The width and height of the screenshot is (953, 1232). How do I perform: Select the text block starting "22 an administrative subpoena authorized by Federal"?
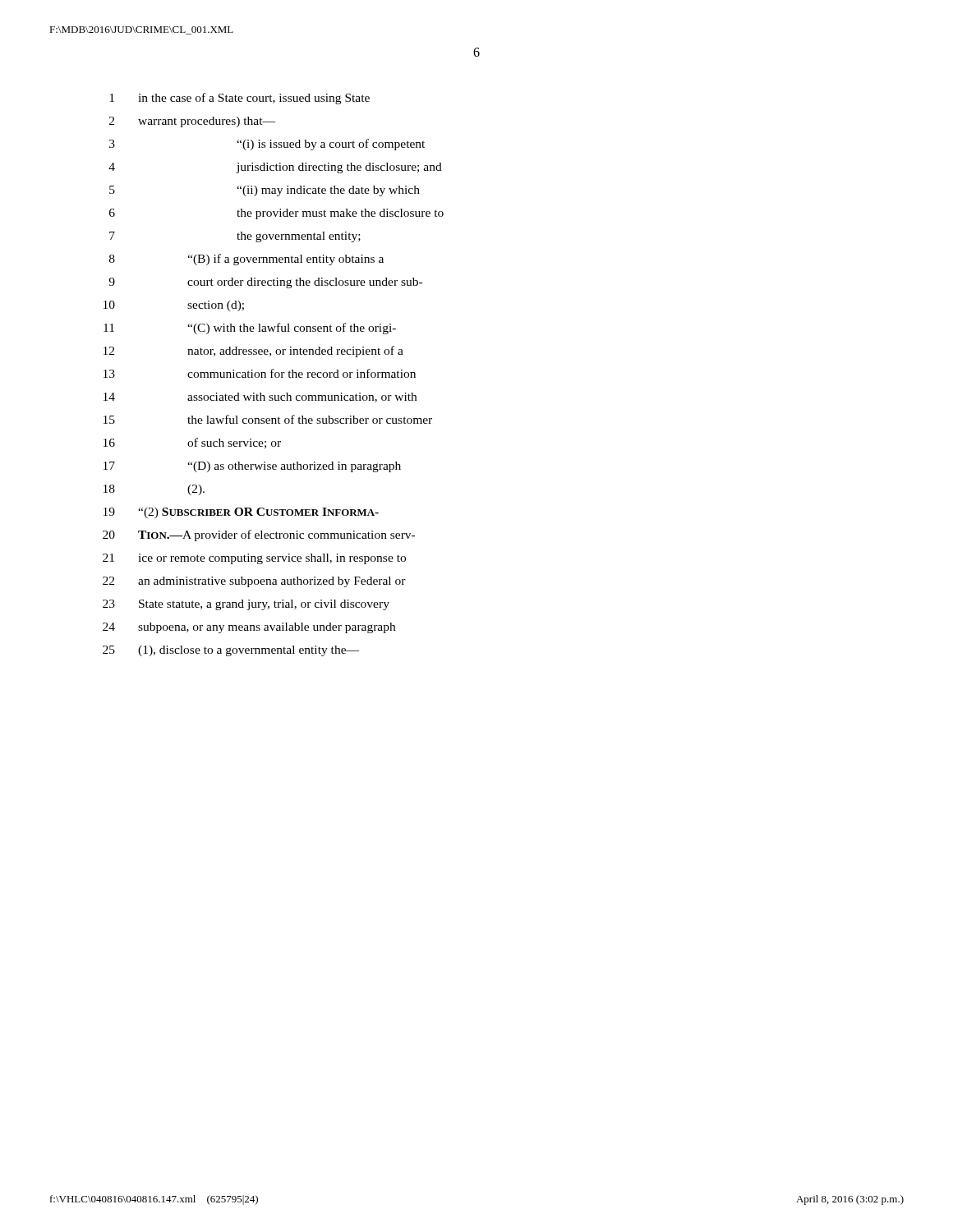point(254,582)
